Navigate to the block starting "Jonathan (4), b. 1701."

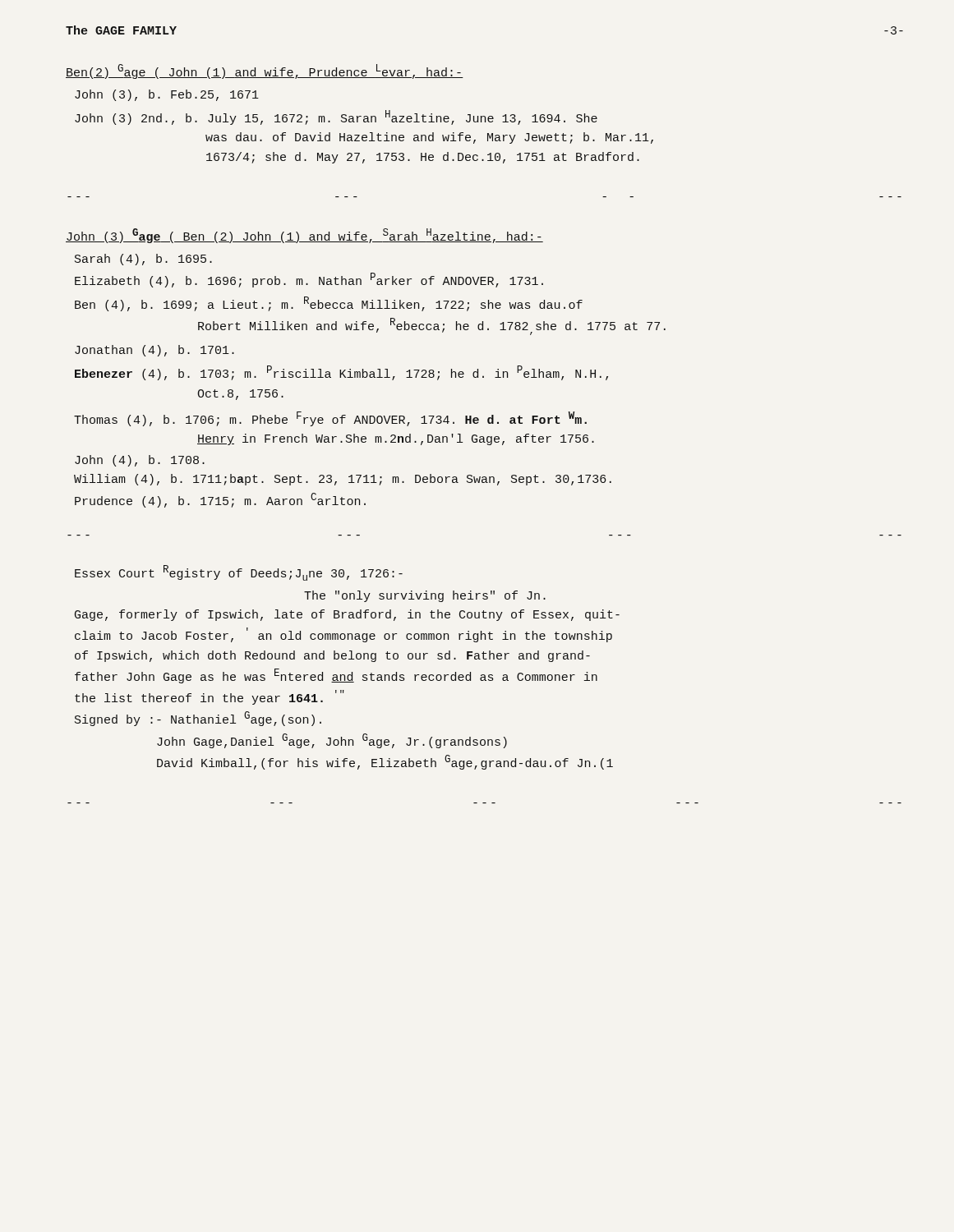tap(155, 351)
